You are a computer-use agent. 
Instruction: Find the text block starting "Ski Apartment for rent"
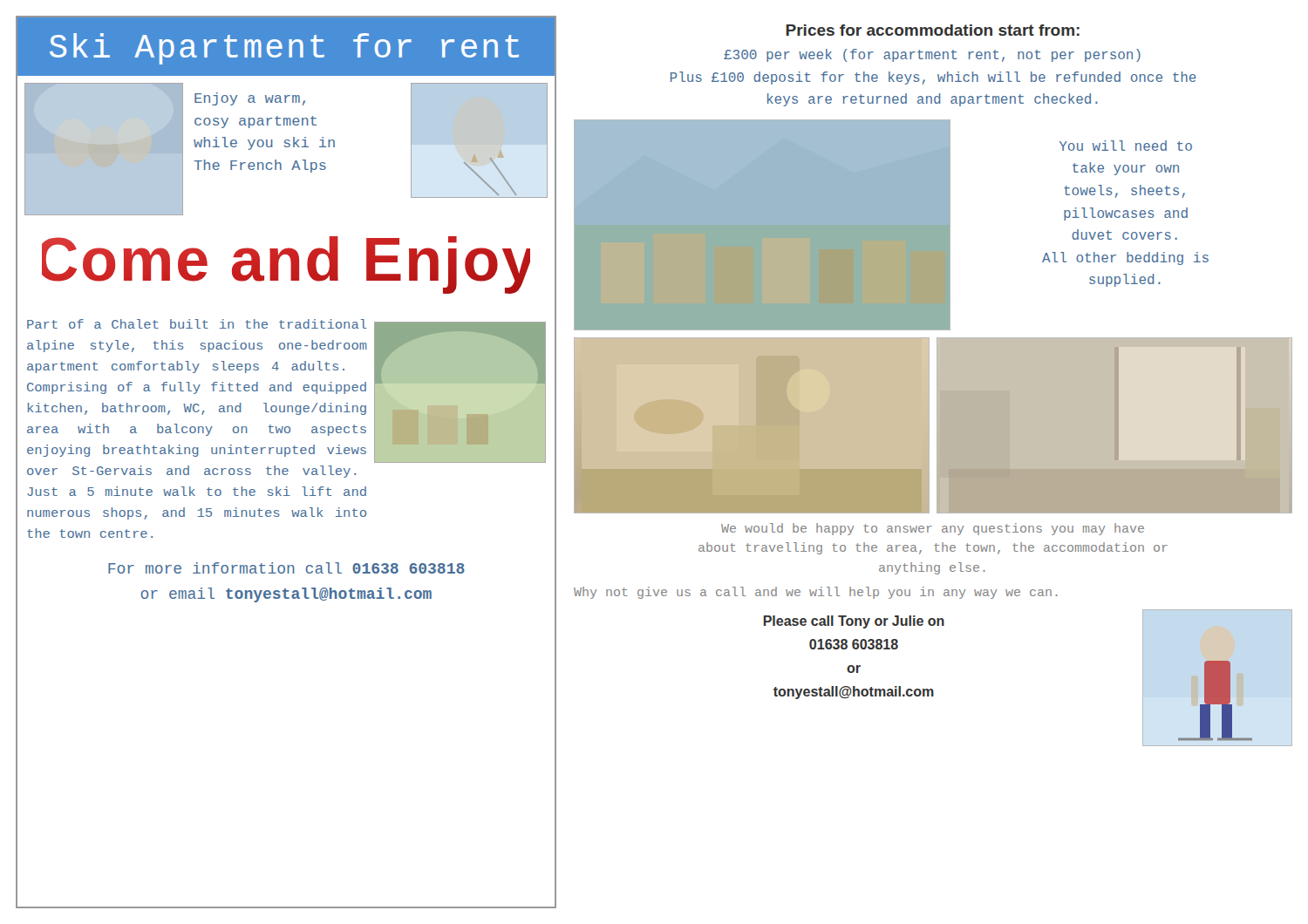286,48
